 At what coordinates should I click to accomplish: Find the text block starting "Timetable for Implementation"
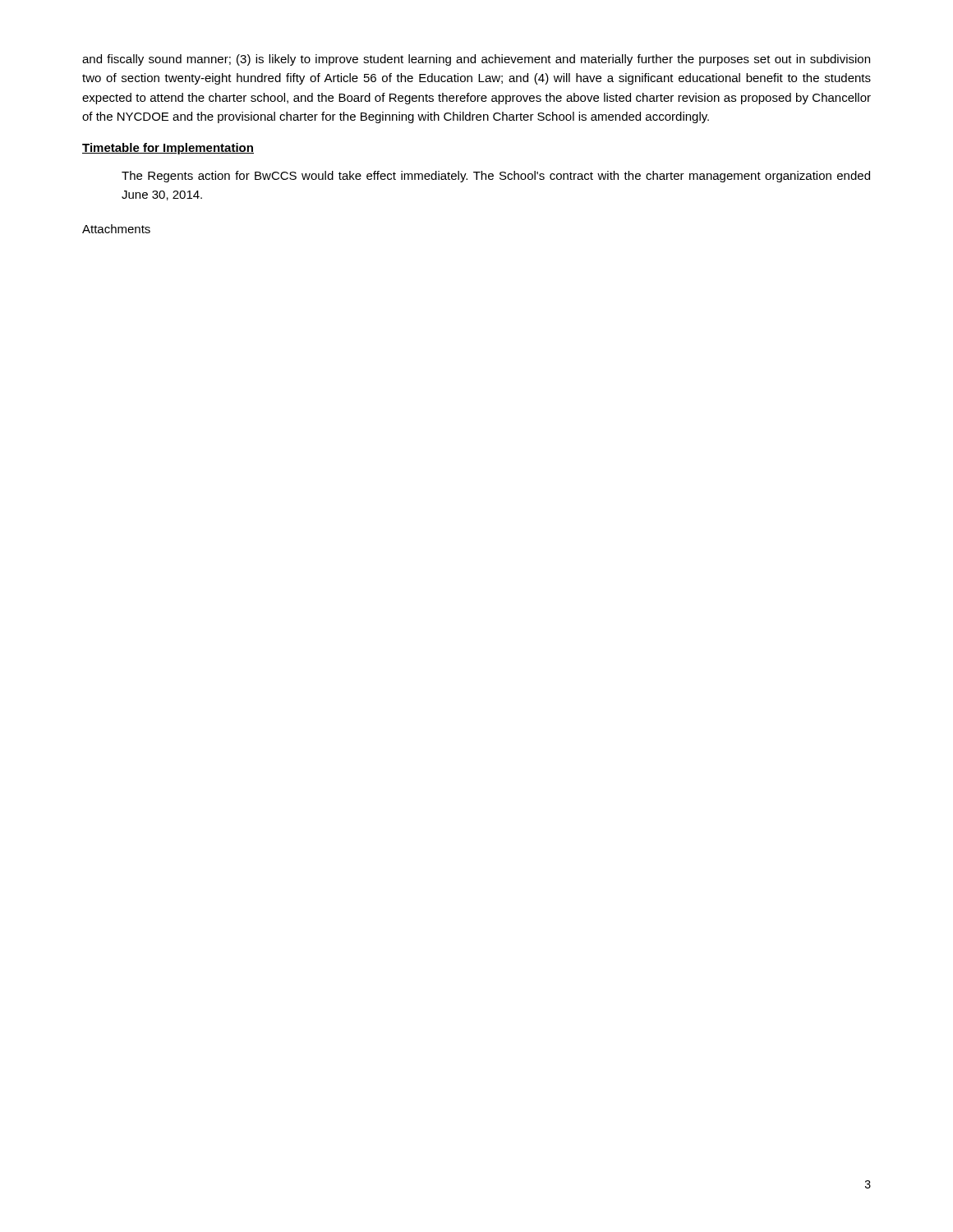click(168, 149)
